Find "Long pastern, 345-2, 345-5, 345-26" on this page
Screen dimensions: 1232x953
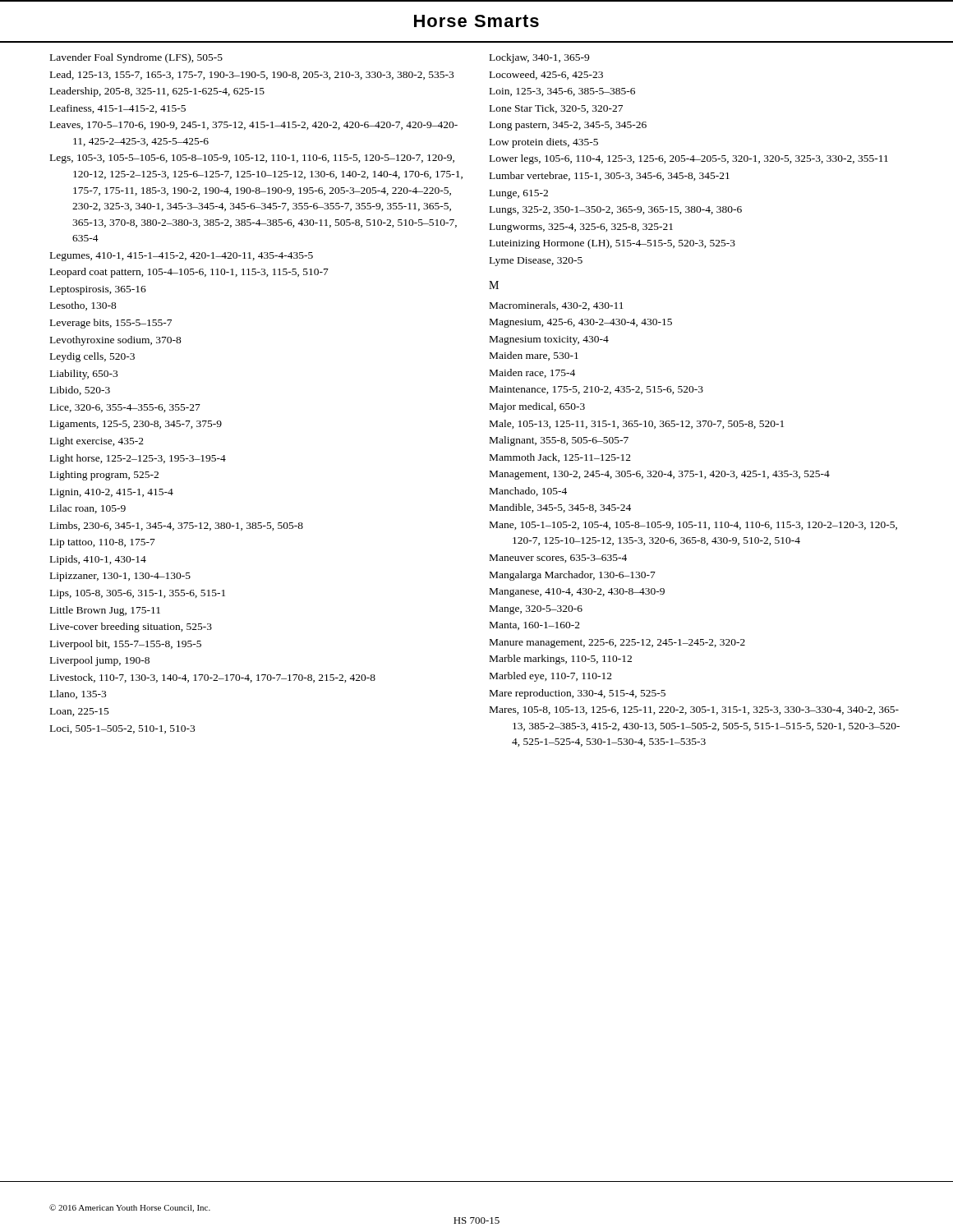[x=568, y=125]
